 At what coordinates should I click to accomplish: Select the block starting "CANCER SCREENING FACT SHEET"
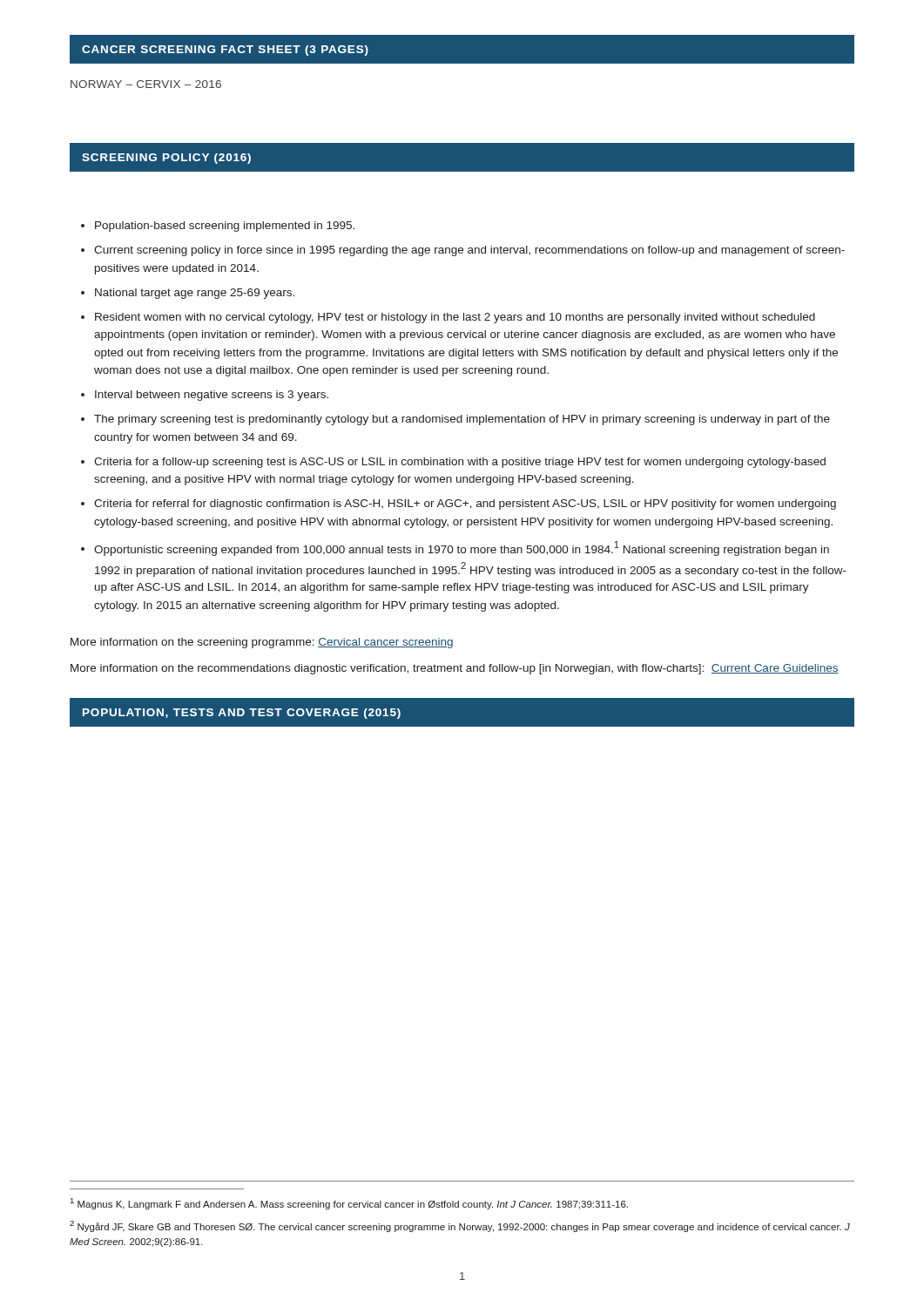coord(225,49)
